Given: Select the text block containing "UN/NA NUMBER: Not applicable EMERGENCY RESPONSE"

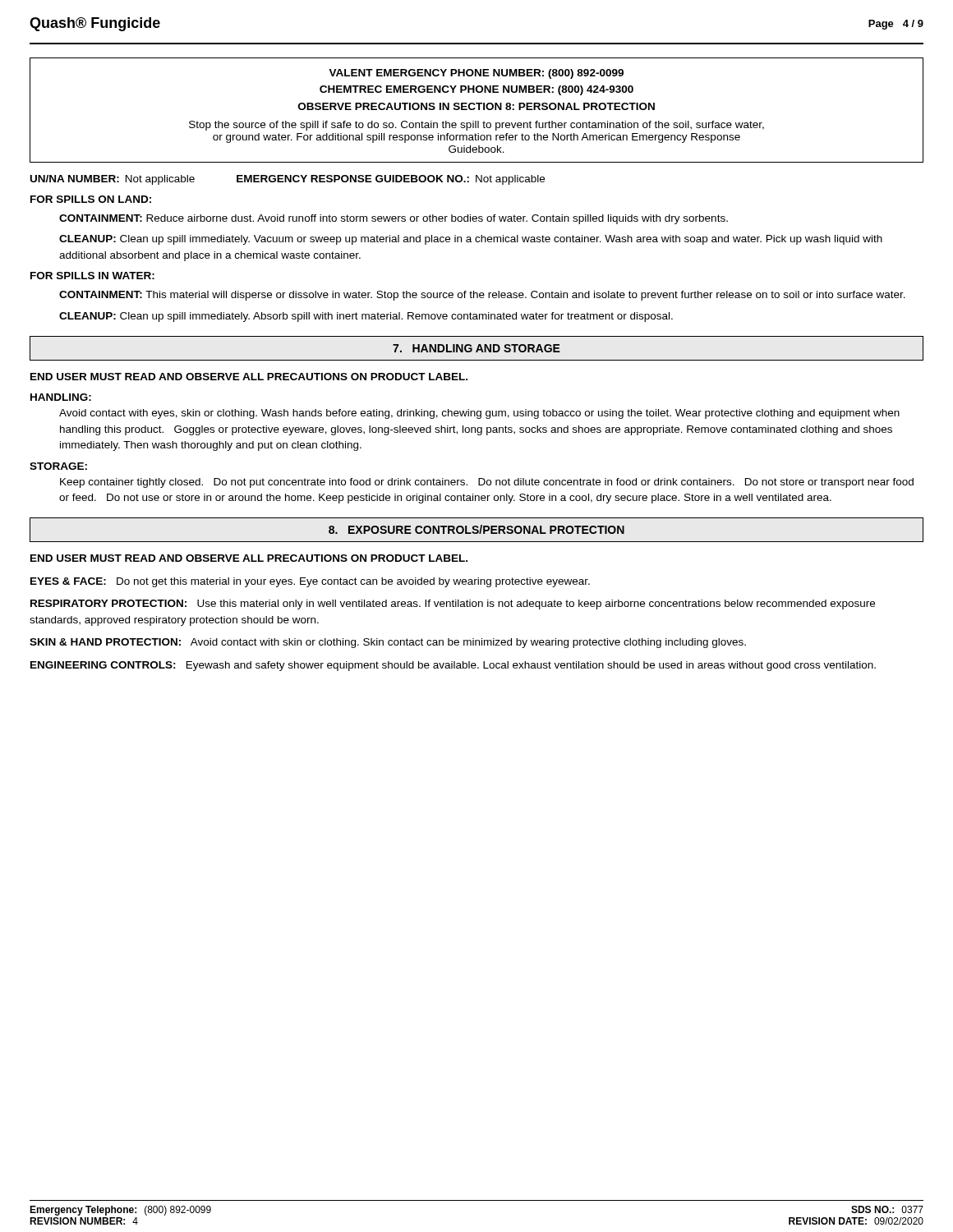Looking at the screenshot, I should (x=287, y=178).
